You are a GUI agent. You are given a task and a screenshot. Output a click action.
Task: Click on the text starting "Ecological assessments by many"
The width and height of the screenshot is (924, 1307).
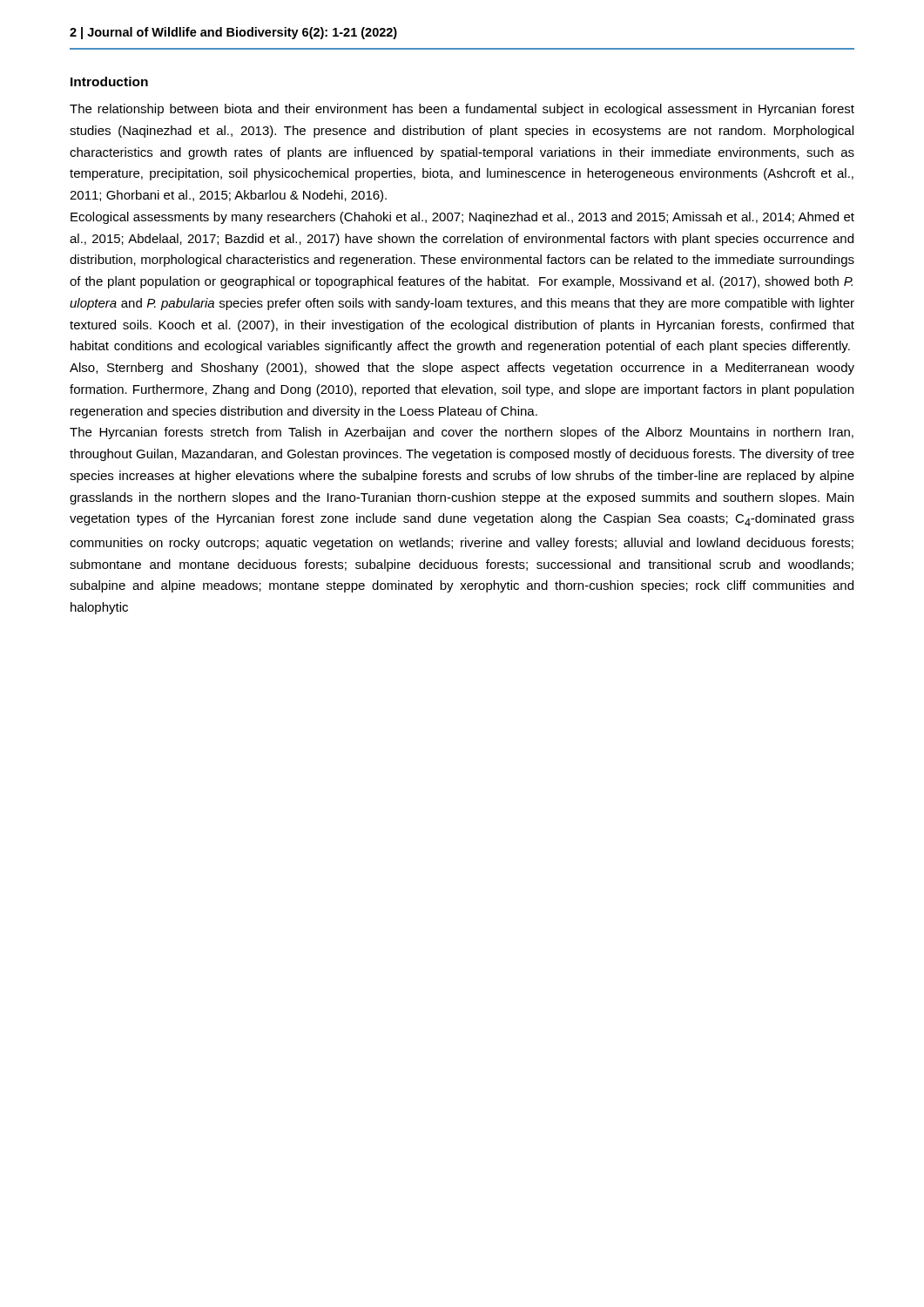click(x=462, y=313)
